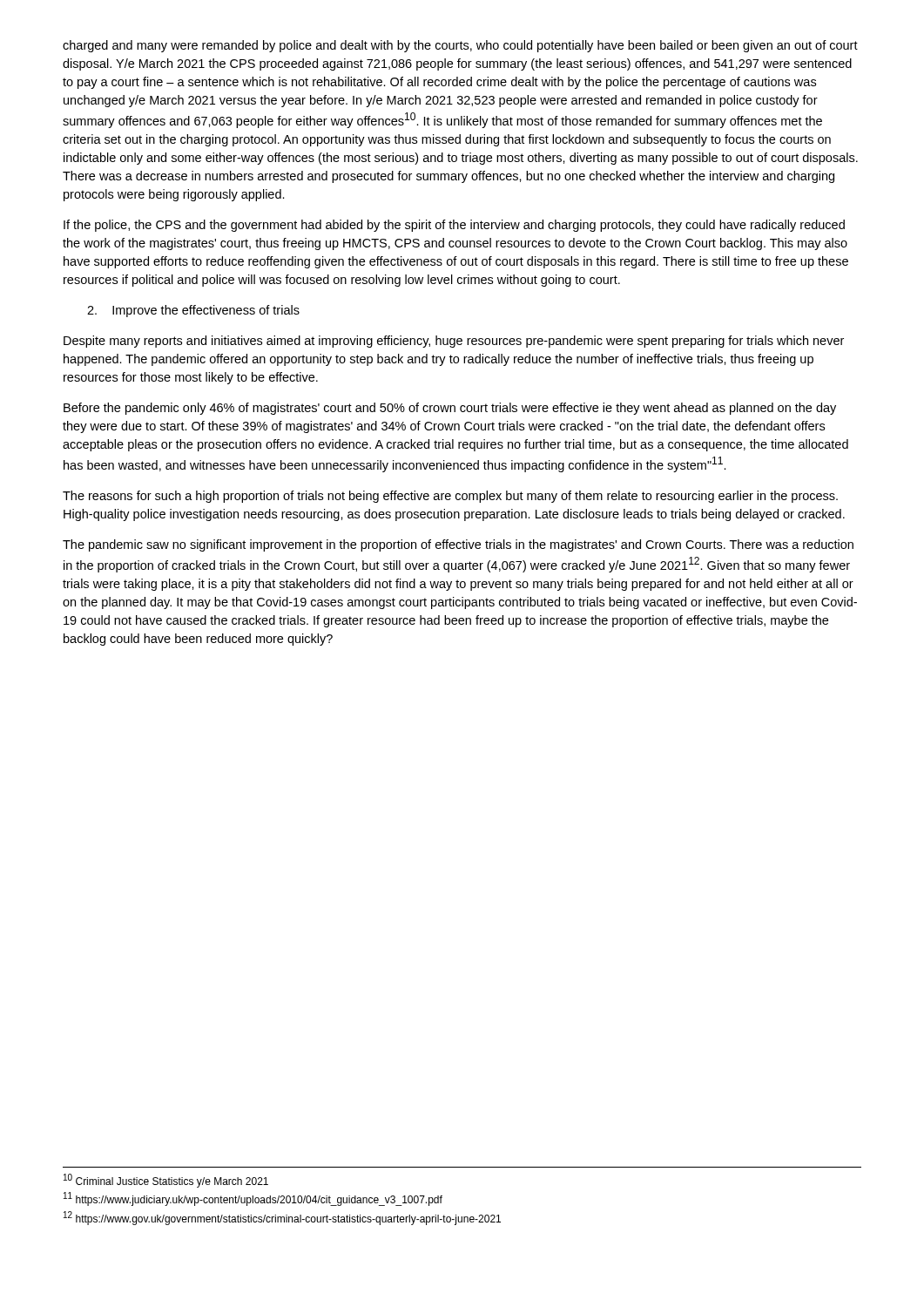Find the block on this page that starts "charged and many were remanded by police"
924x1307 pixels.
pyautogui.click(x=461, y=120)
